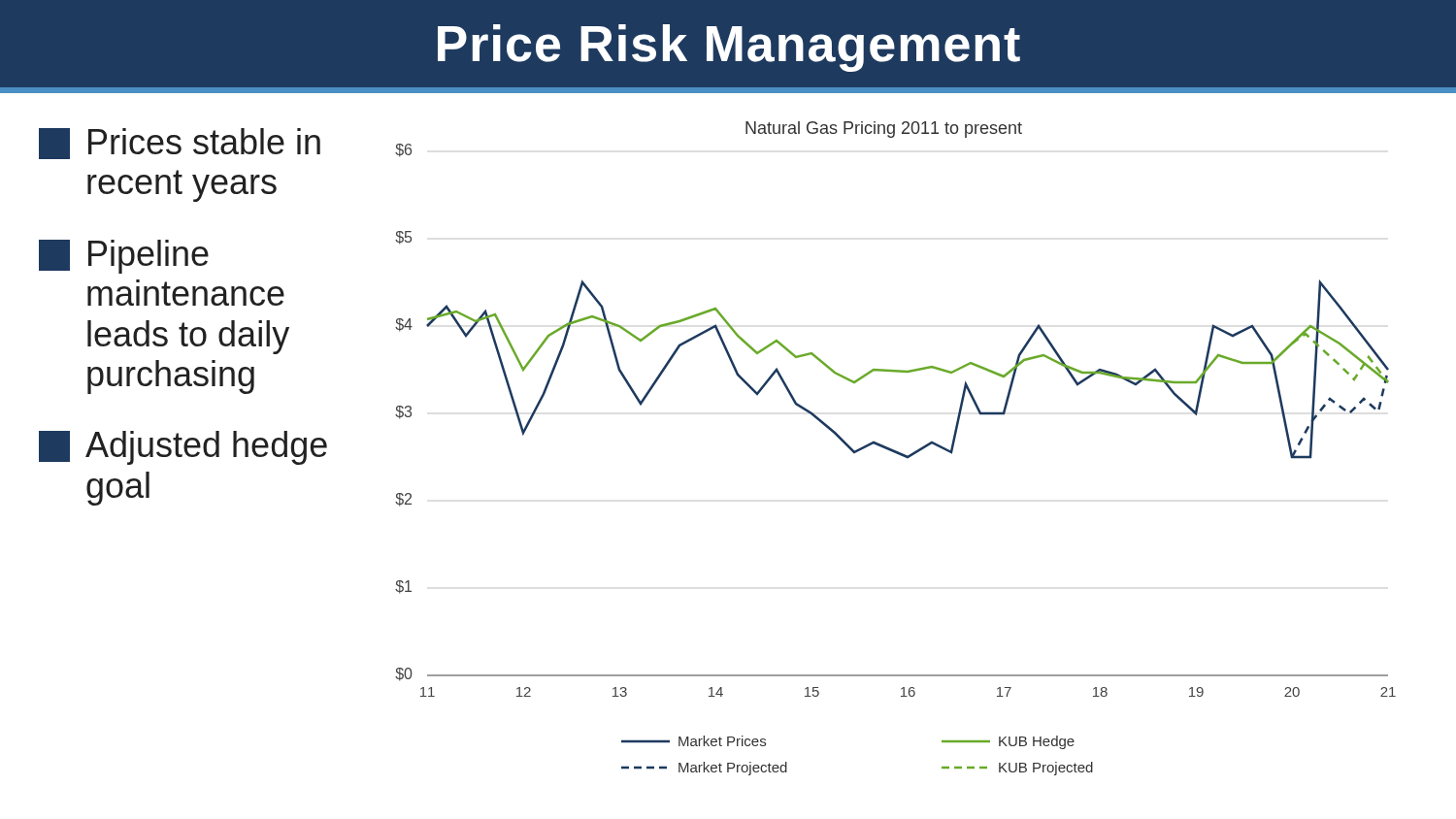
Task: Find the line chart
Action: coord(883,447)
